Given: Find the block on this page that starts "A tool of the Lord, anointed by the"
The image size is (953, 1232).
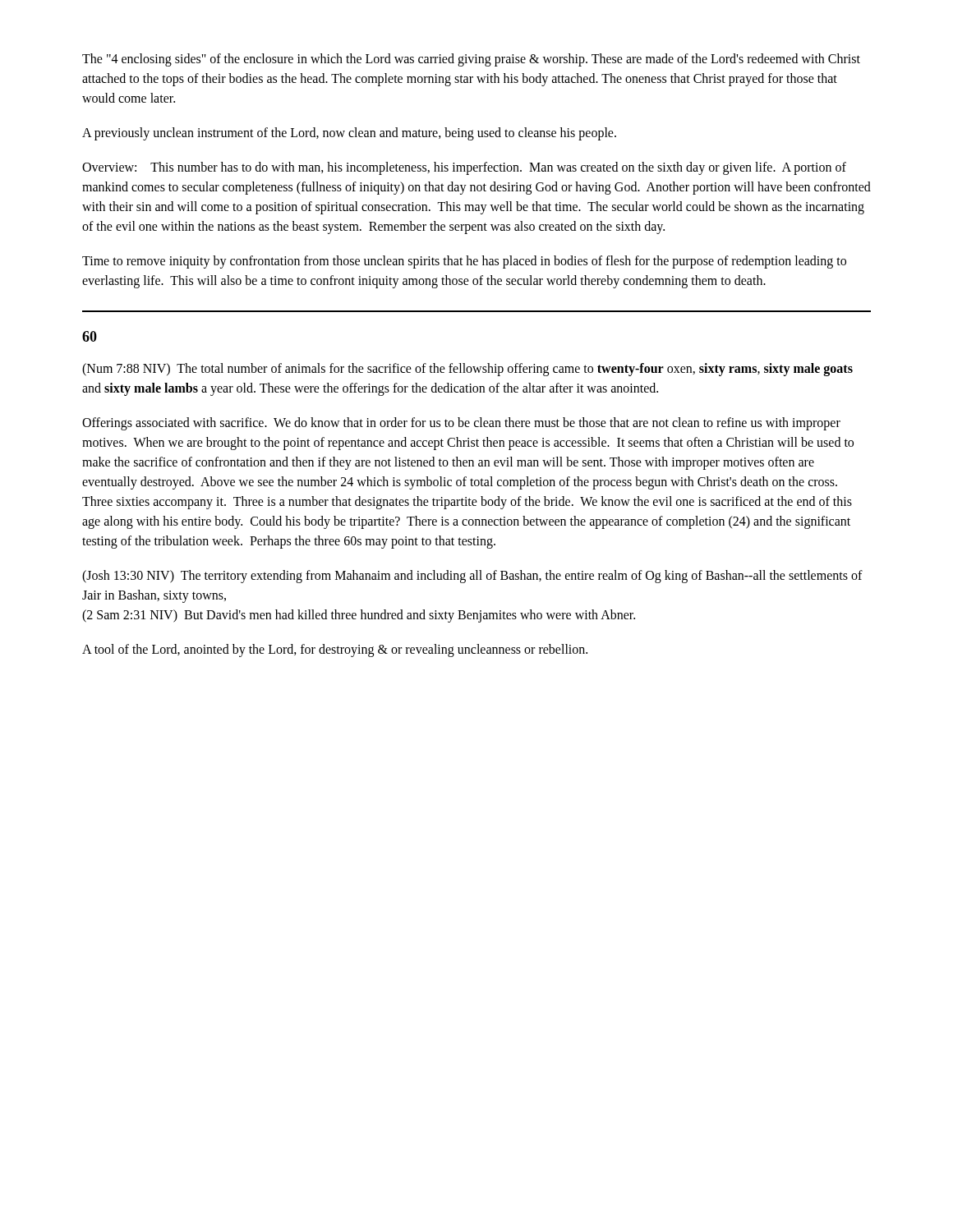Looking at the screenshot, I should (335, 649).
